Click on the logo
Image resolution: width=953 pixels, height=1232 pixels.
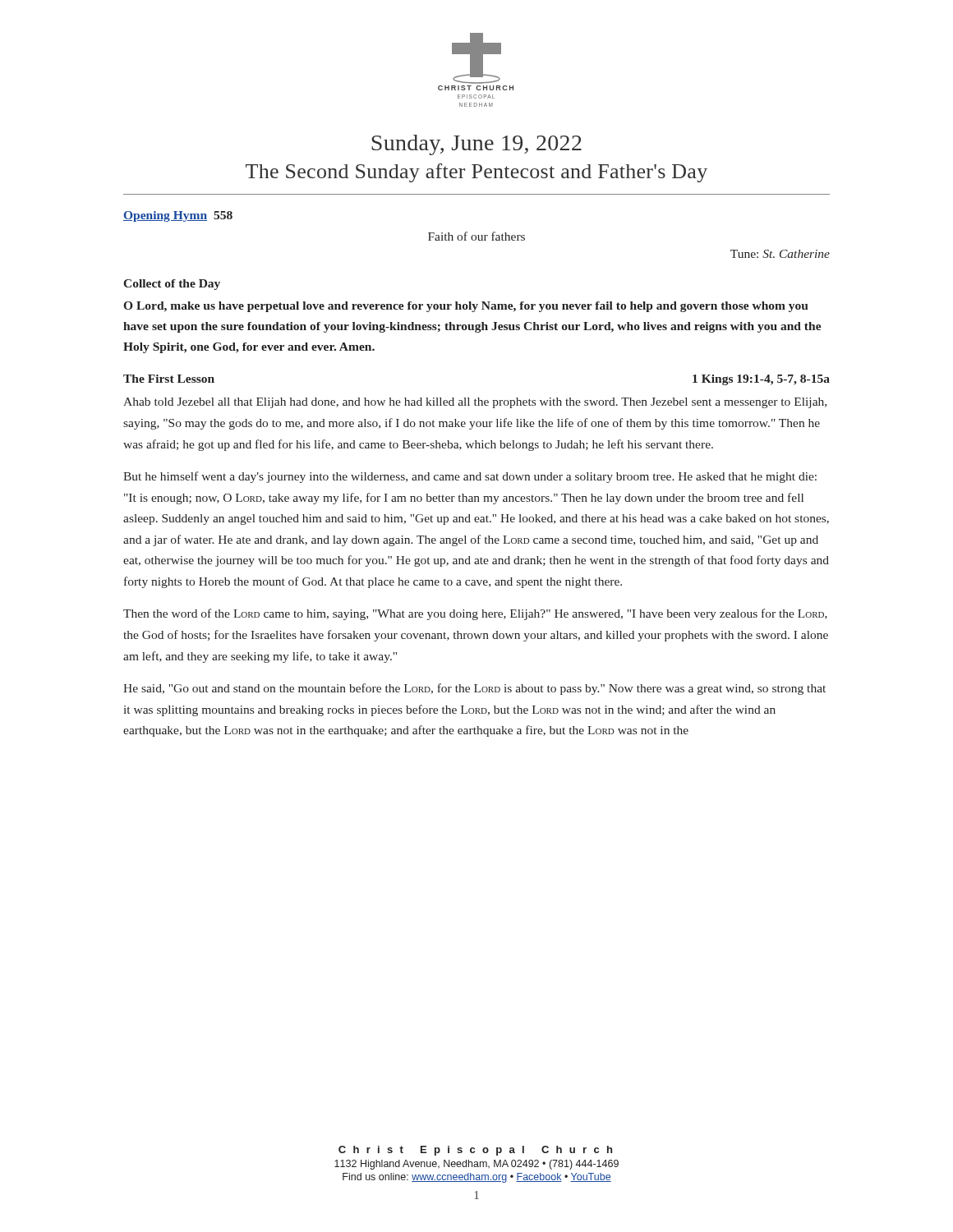[x=476, y=72]
